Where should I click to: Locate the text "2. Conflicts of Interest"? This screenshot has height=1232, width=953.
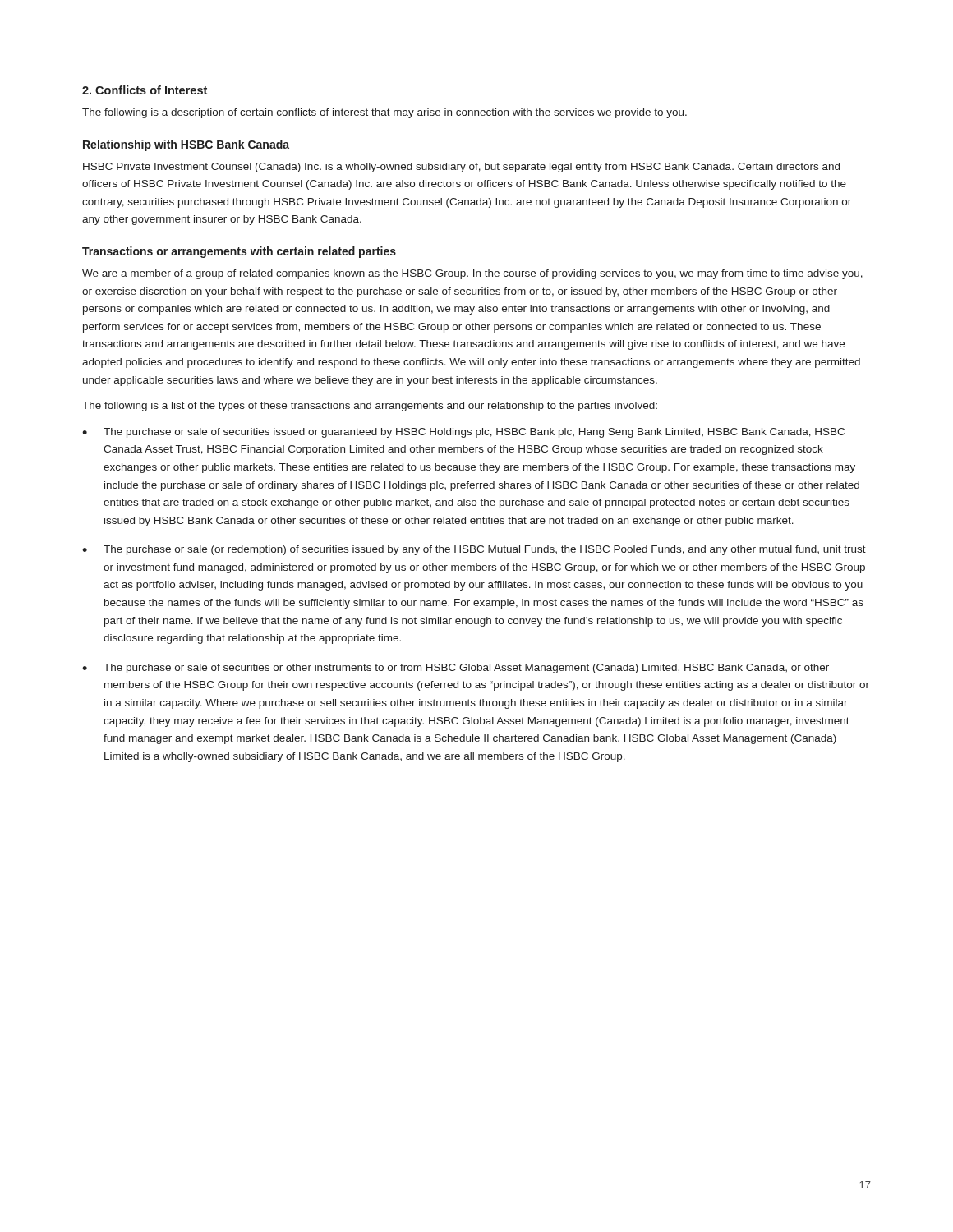145,90
